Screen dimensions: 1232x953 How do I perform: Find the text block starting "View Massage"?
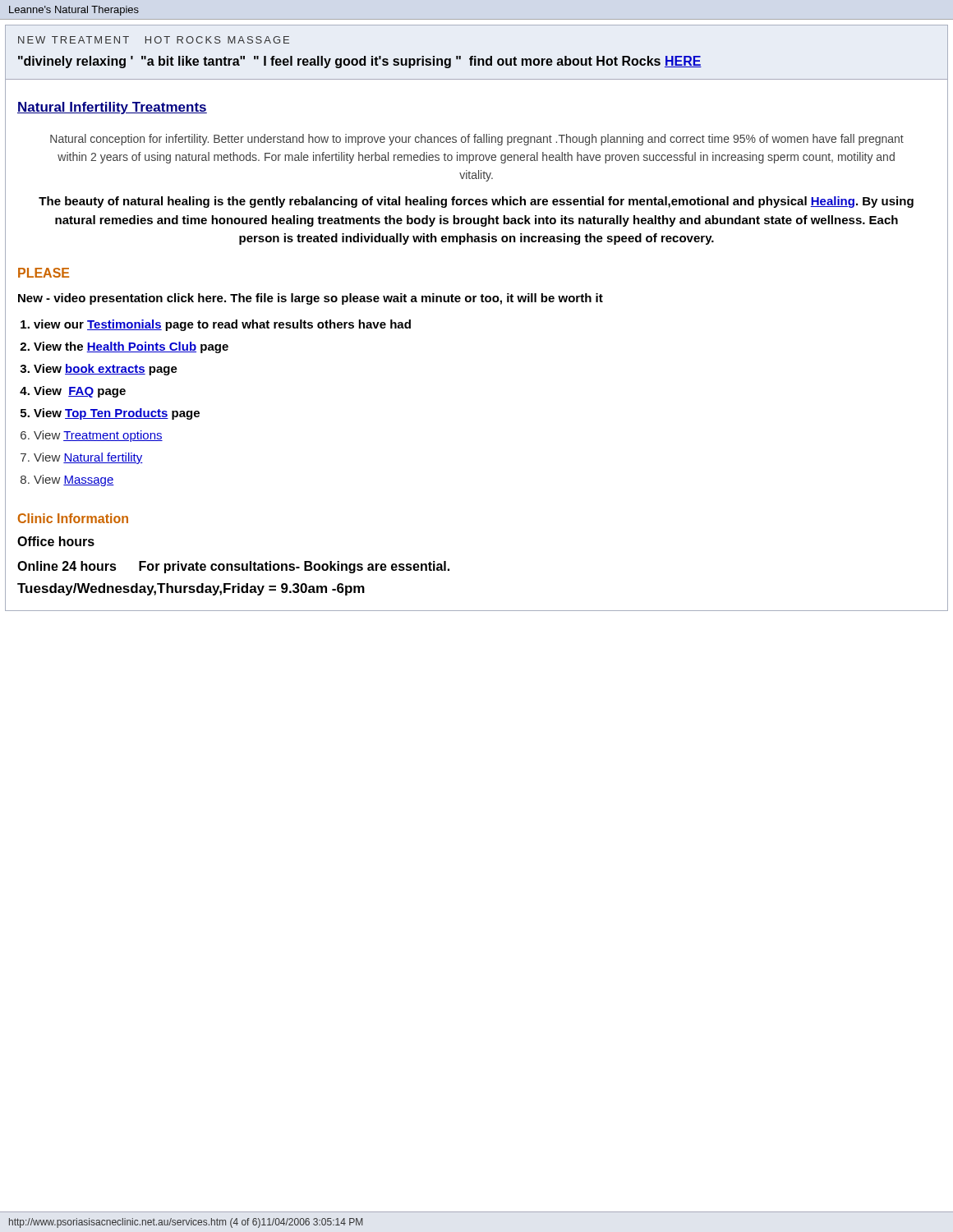(x=74, y=479)
